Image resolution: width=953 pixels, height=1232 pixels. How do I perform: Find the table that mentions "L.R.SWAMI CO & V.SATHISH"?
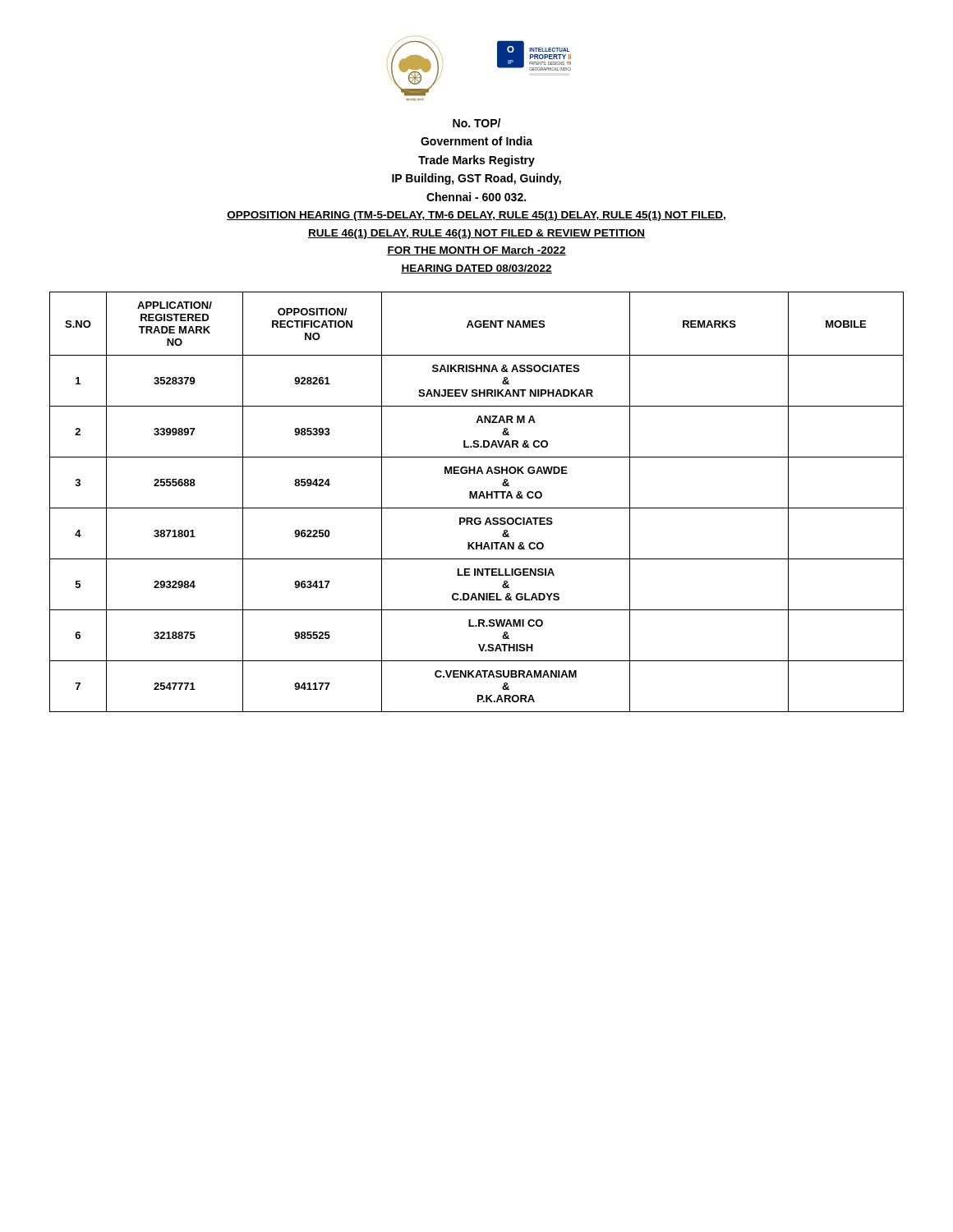pos(476,502)
